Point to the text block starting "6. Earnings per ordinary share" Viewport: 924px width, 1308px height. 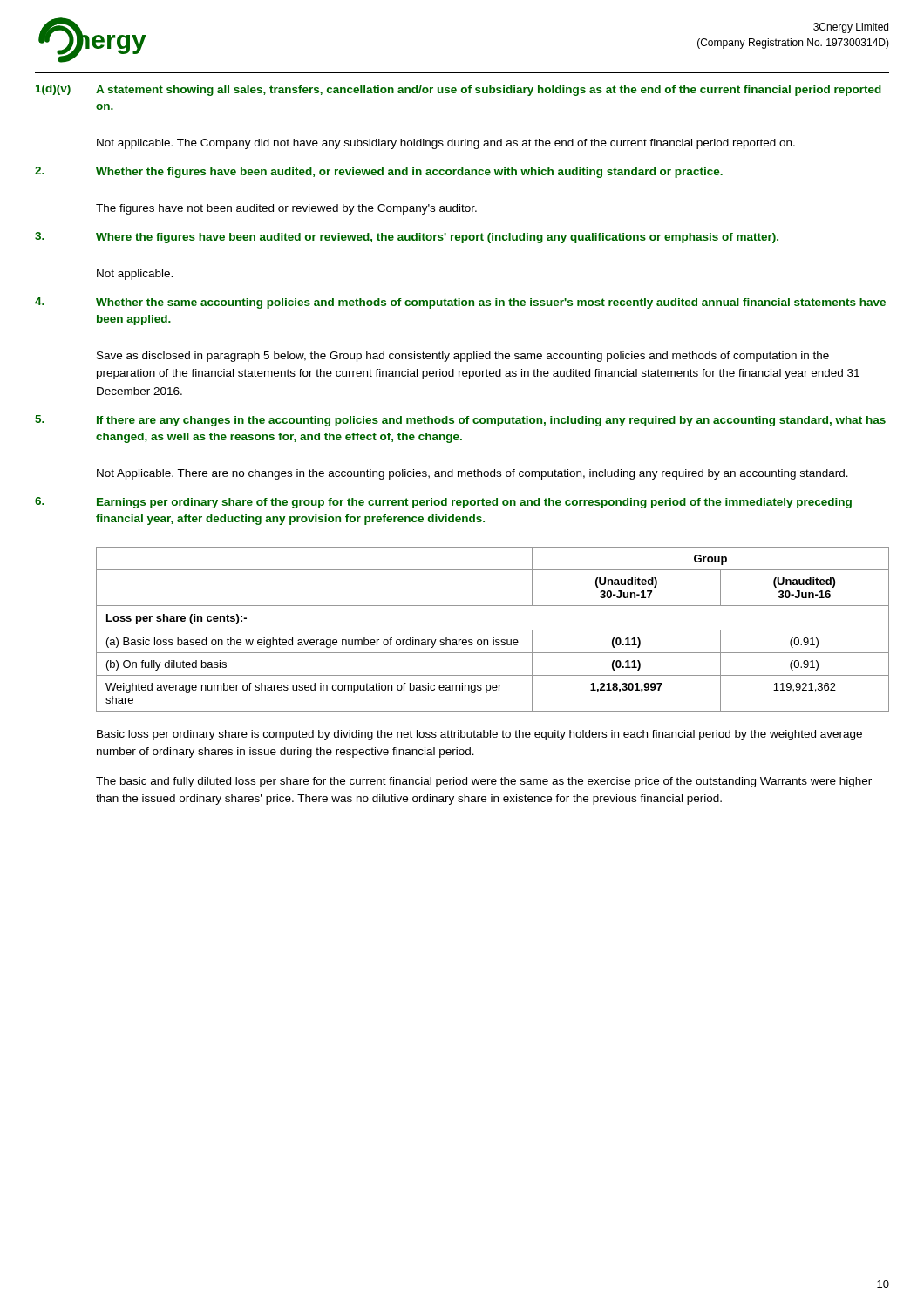click(x=462, y=514)
